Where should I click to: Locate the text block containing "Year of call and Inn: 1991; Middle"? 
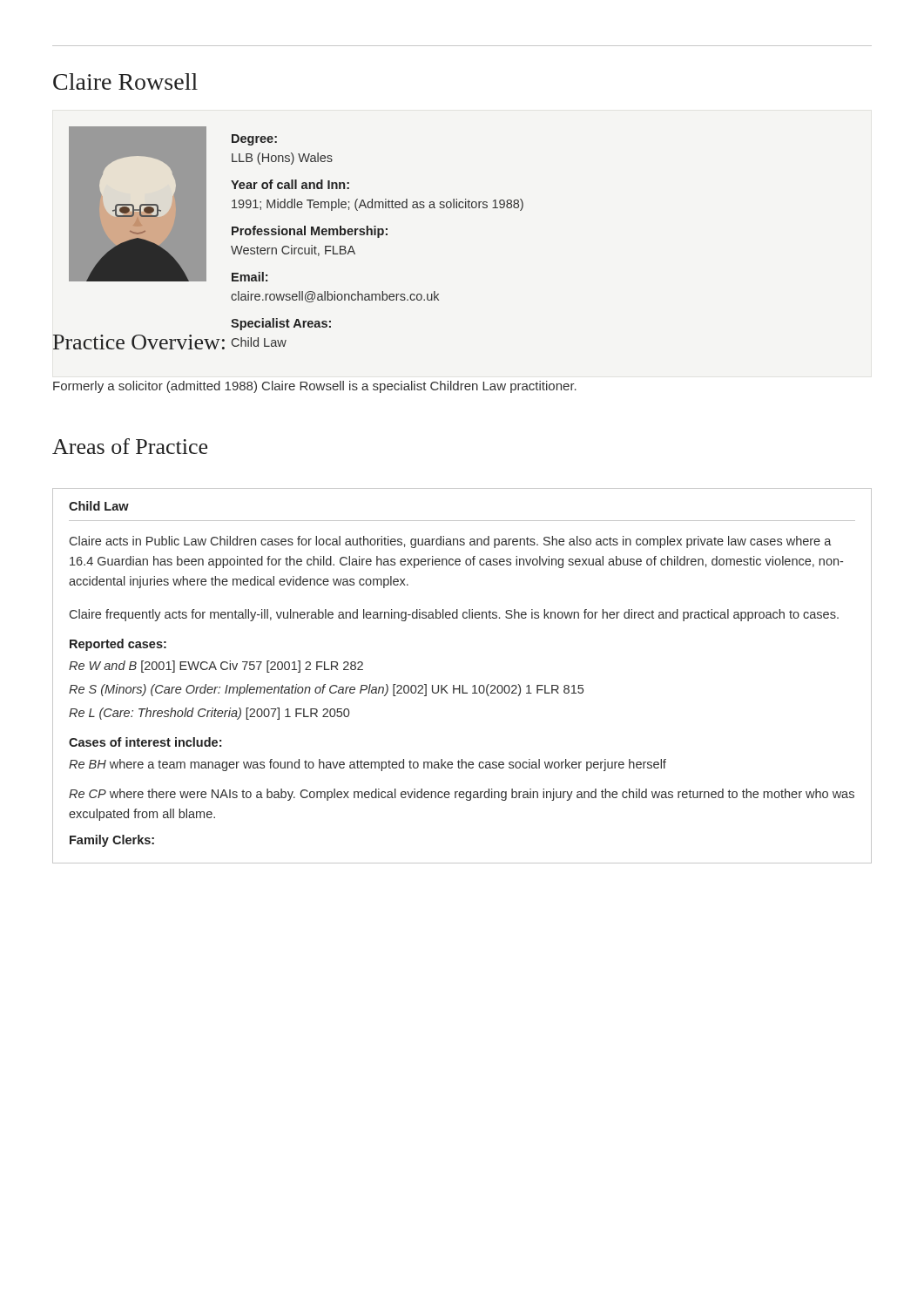click(x=290, y=184)
